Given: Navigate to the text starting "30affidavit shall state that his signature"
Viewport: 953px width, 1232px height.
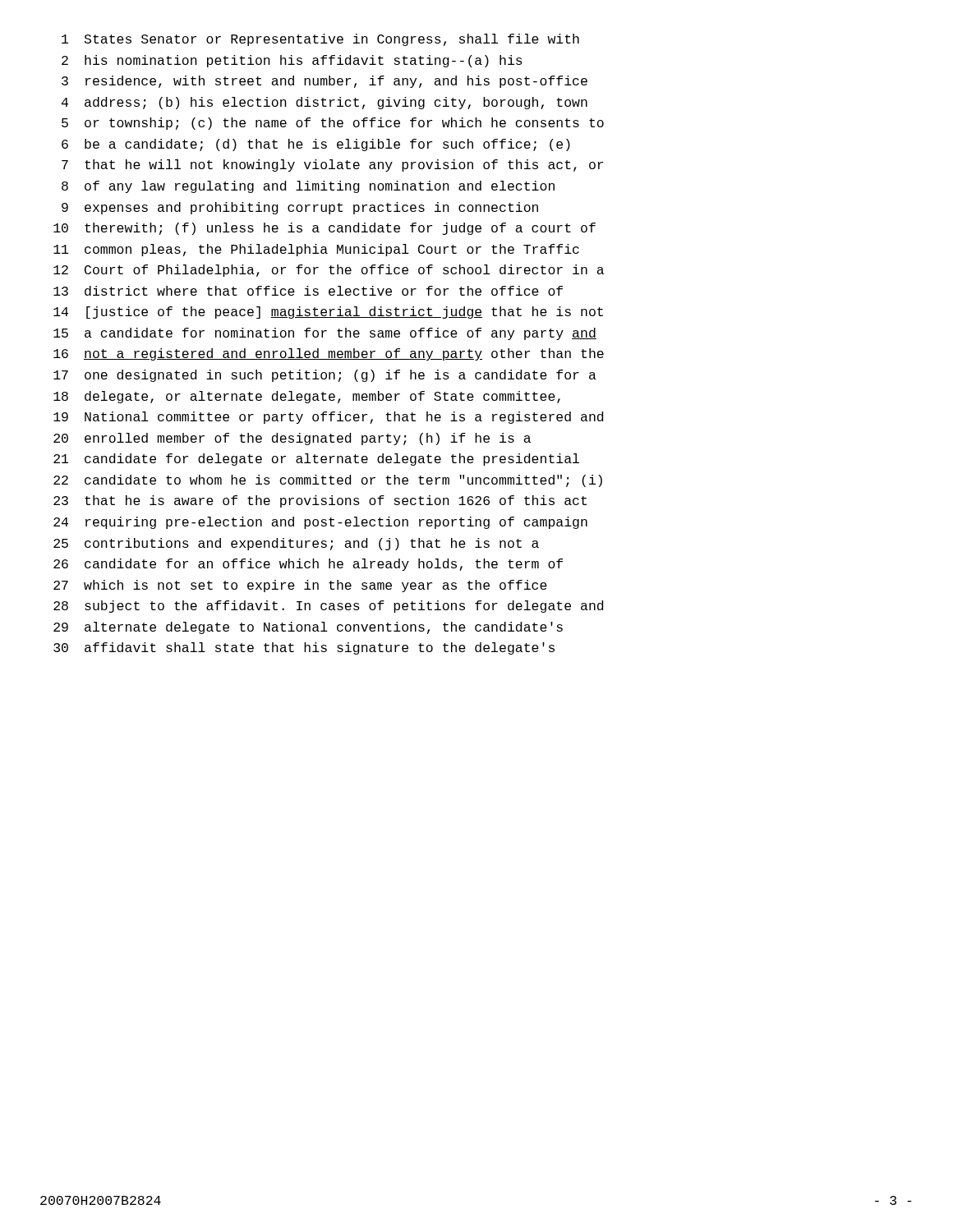Looking at the screenshot, I should (x=298, y=649).
